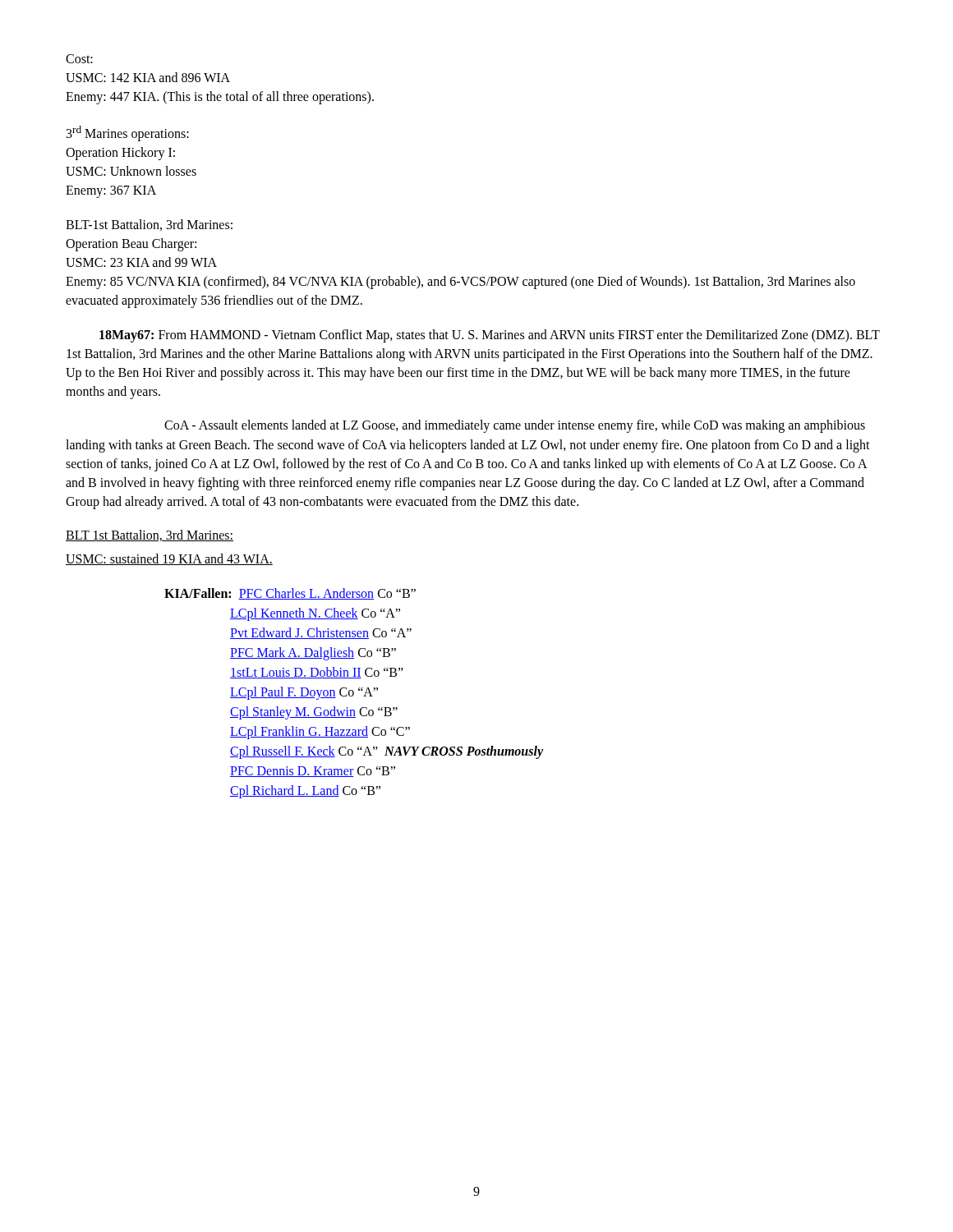Point to the block beginning "LCpl Franklin G. Hazzard Co"

tap(320, 731)
